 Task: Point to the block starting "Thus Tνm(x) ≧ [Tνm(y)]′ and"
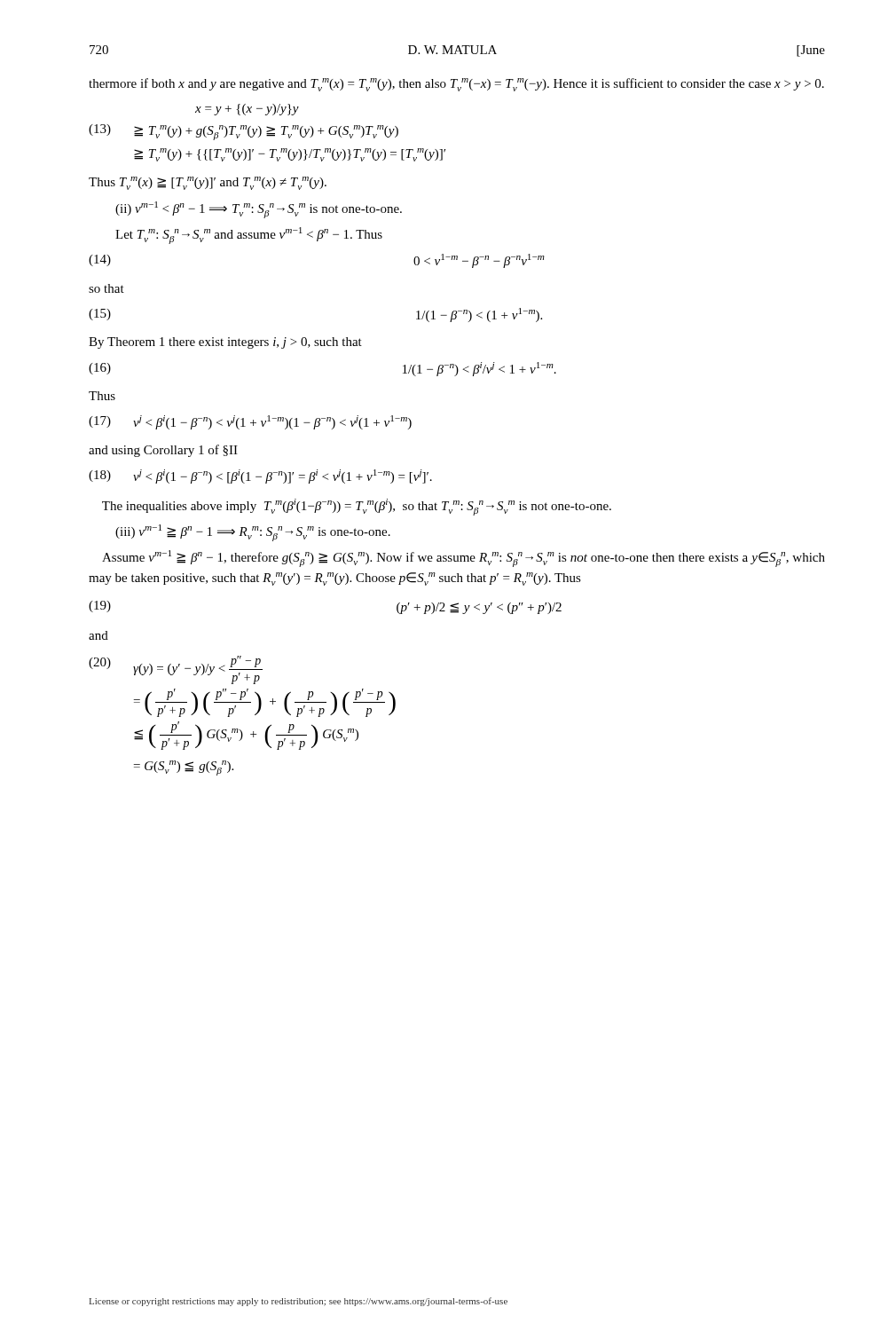pos(208,182)
